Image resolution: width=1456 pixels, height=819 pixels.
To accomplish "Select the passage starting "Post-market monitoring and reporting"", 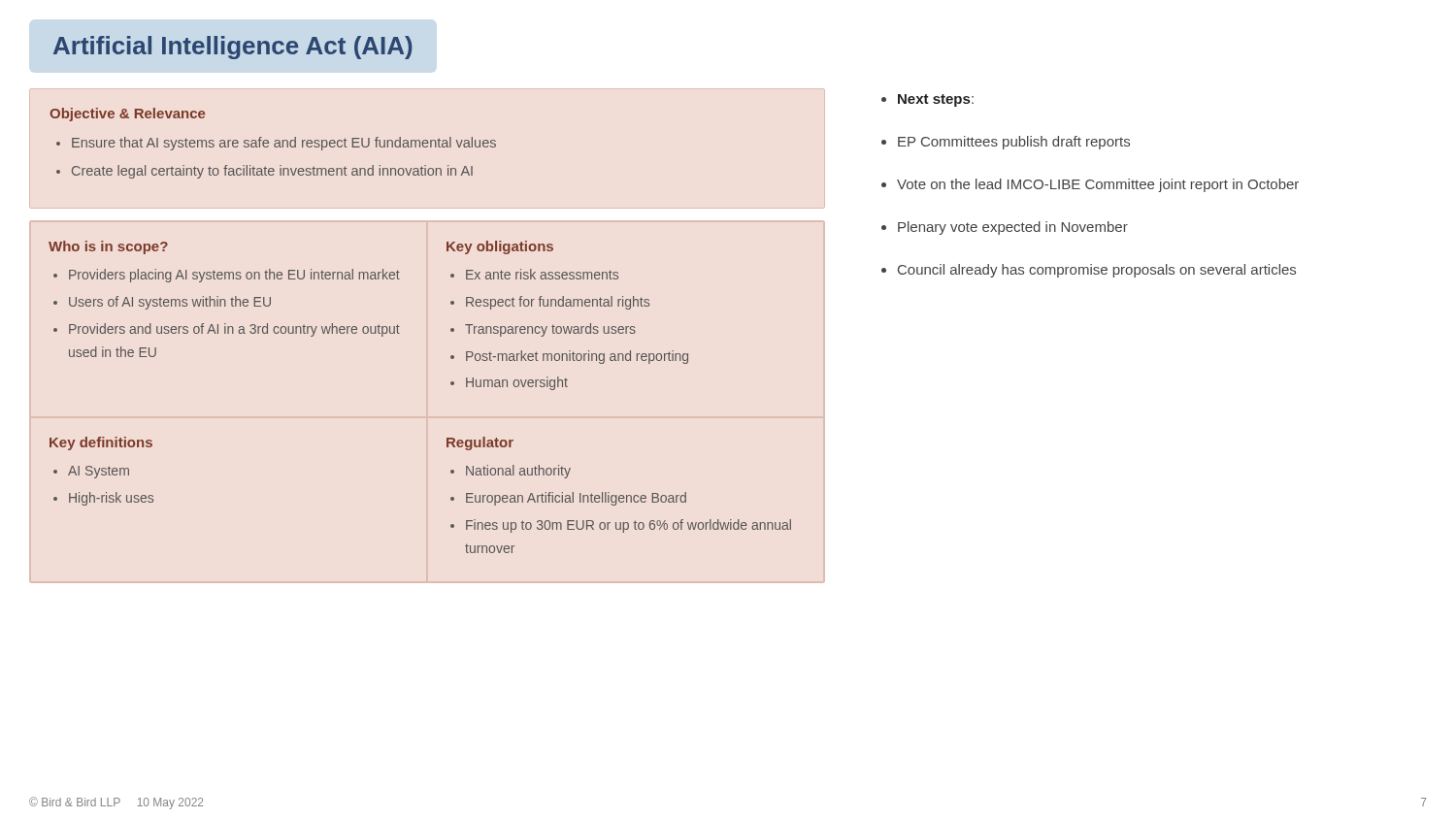I will [577, 356].
